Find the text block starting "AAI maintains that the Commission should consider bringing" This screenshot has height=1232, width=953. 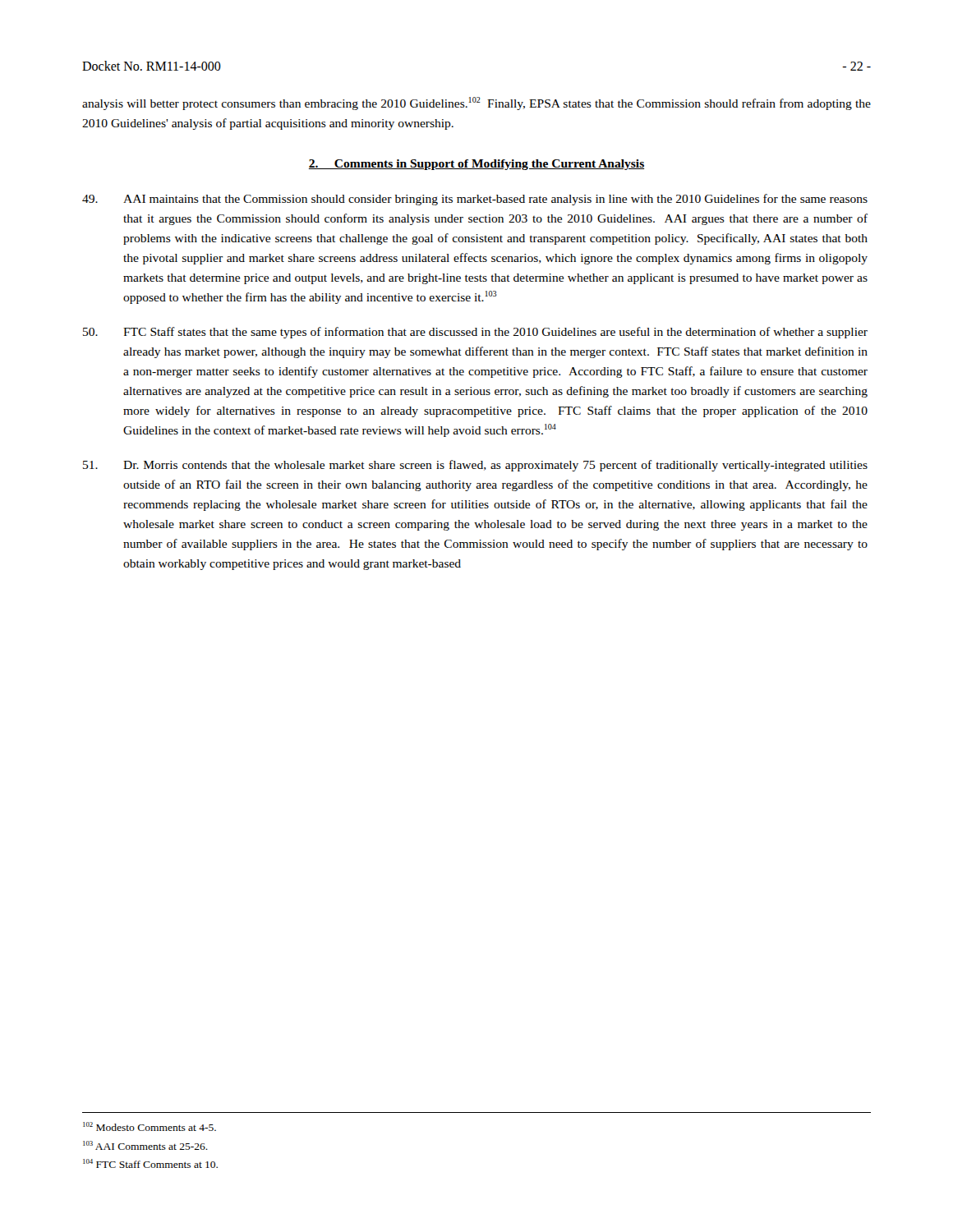[x=475, y=248]
